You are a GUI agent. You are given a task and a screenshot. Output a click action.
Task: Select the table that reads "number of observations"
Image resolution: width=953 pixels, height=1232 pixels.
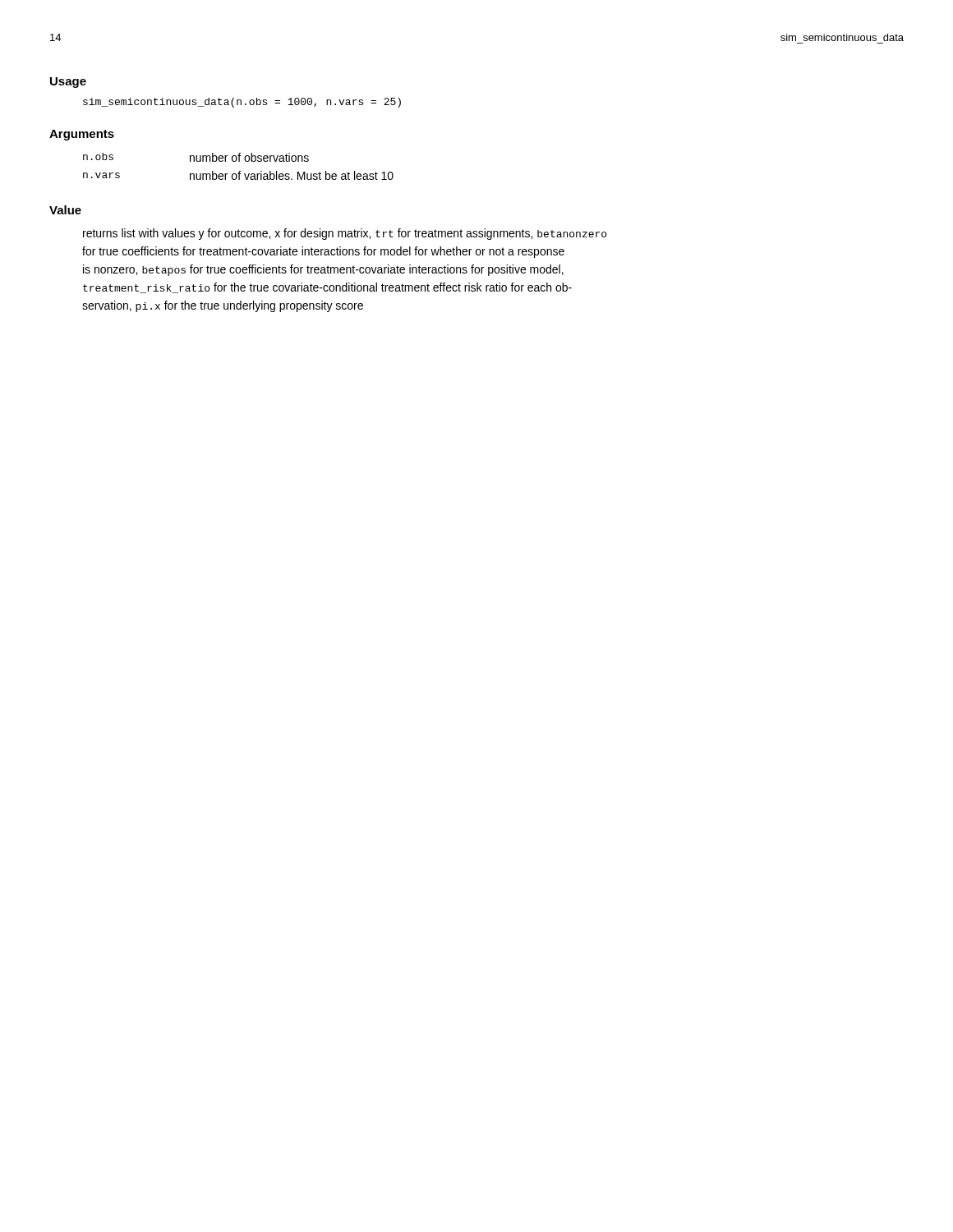point(476,167)
